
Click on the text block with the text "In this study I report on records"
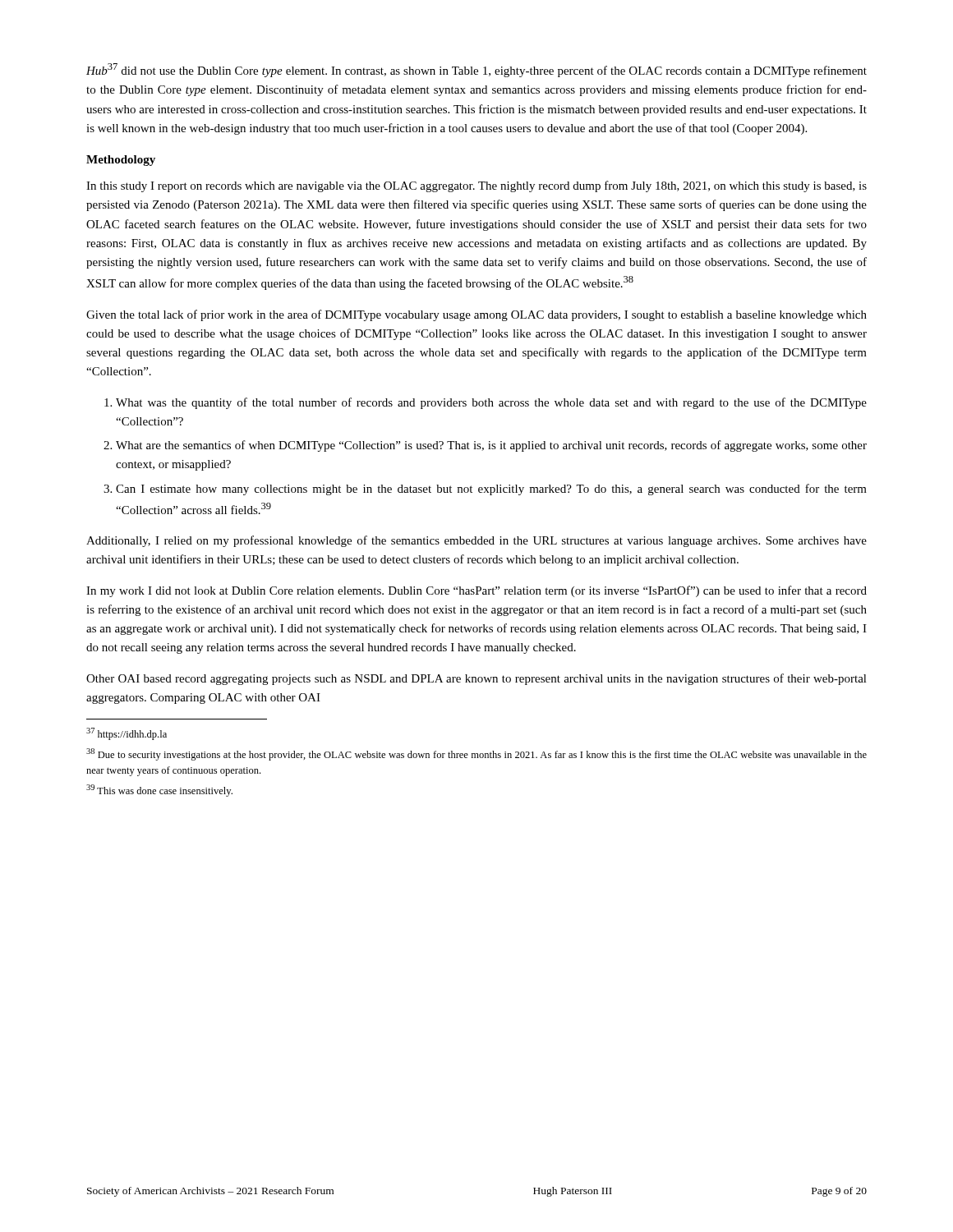[x=476, y=235]
